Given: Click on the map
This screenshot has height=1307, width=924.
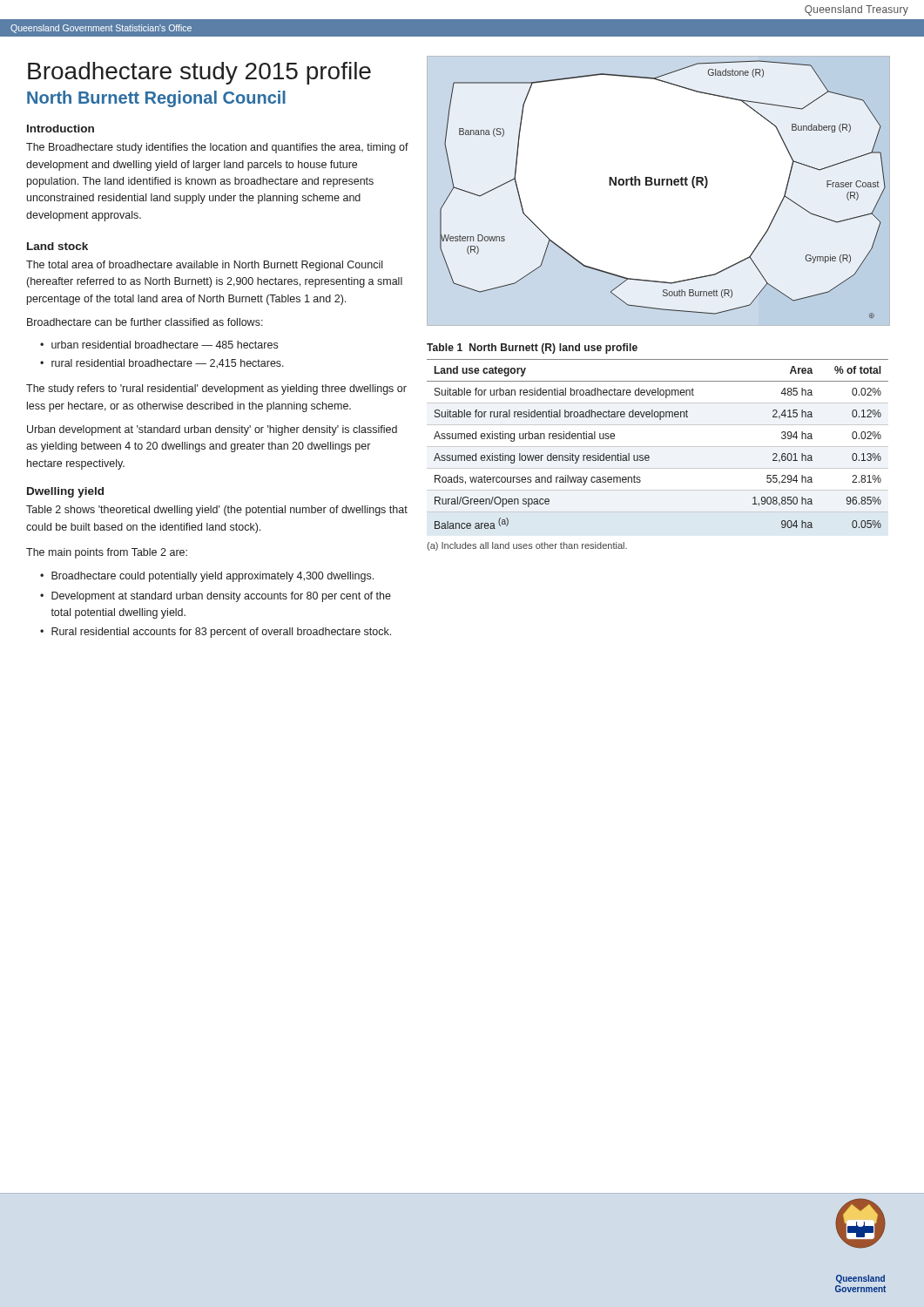Looking at the screenshot, I should [x=658, y=191].
